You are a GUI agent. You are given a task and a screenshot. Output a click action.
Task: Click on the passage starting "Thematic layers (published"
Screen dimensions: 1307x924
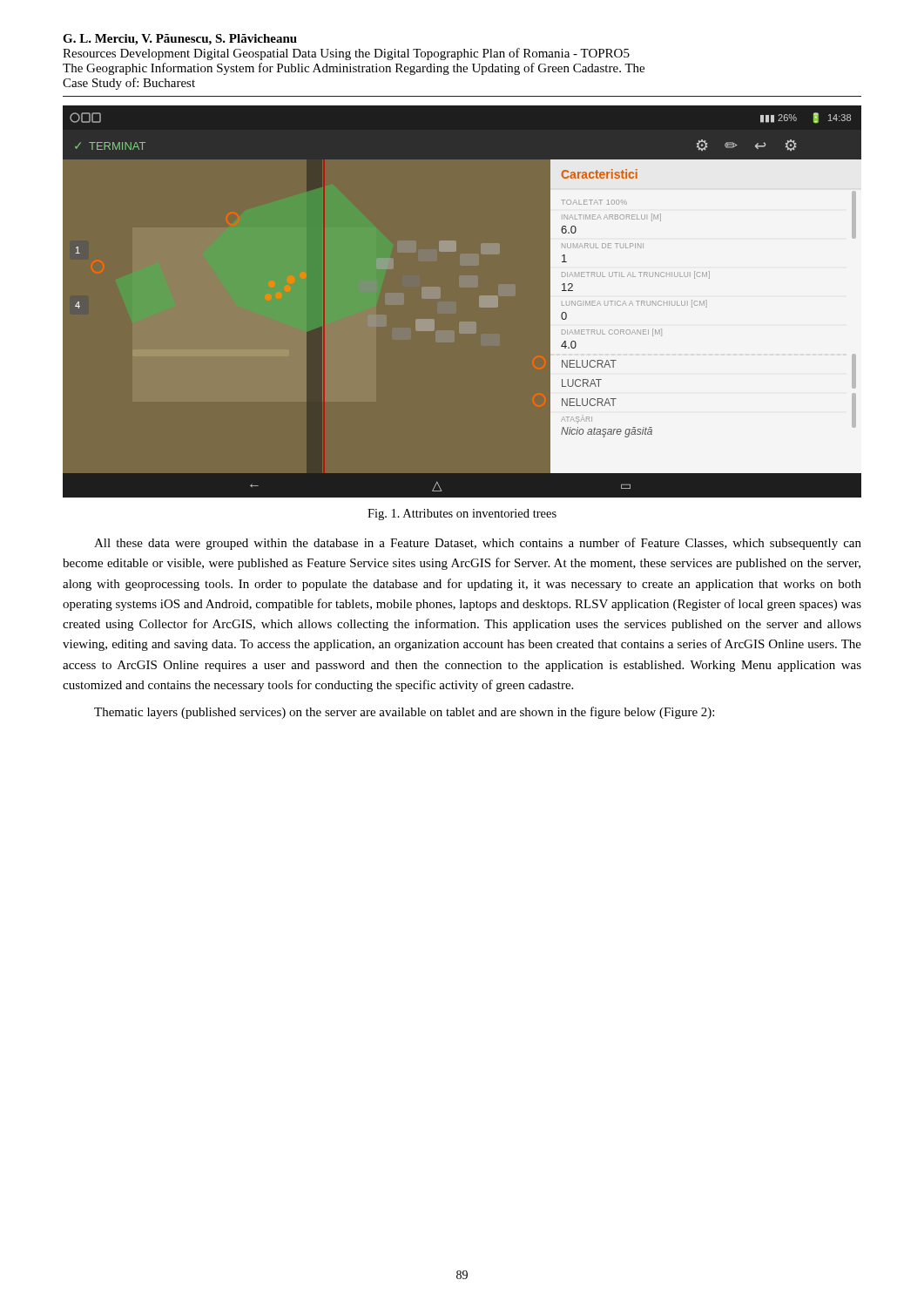(405, 712)
